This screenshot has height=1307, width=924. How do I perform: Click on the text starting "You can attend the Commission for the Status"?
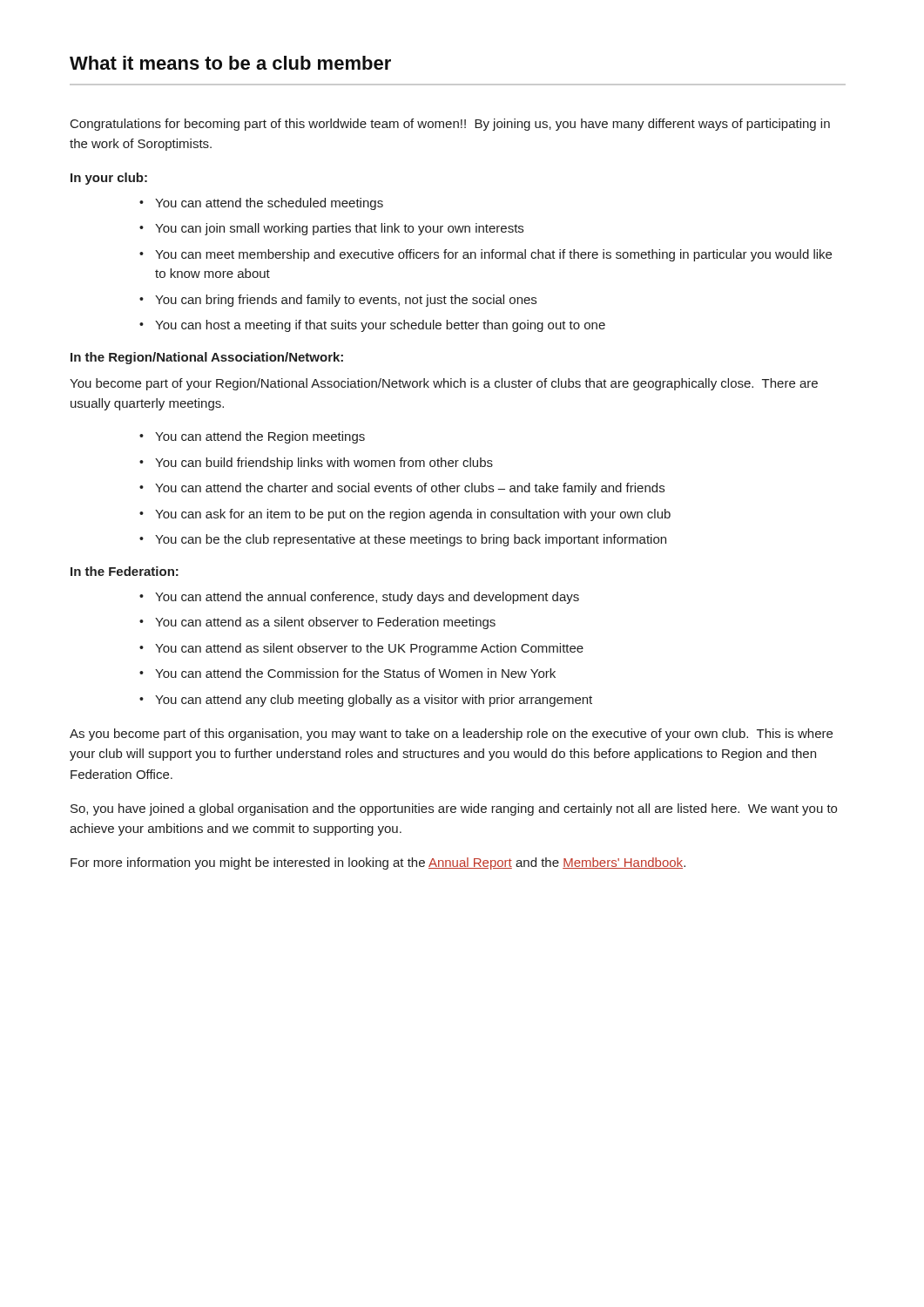coord(355,673)
